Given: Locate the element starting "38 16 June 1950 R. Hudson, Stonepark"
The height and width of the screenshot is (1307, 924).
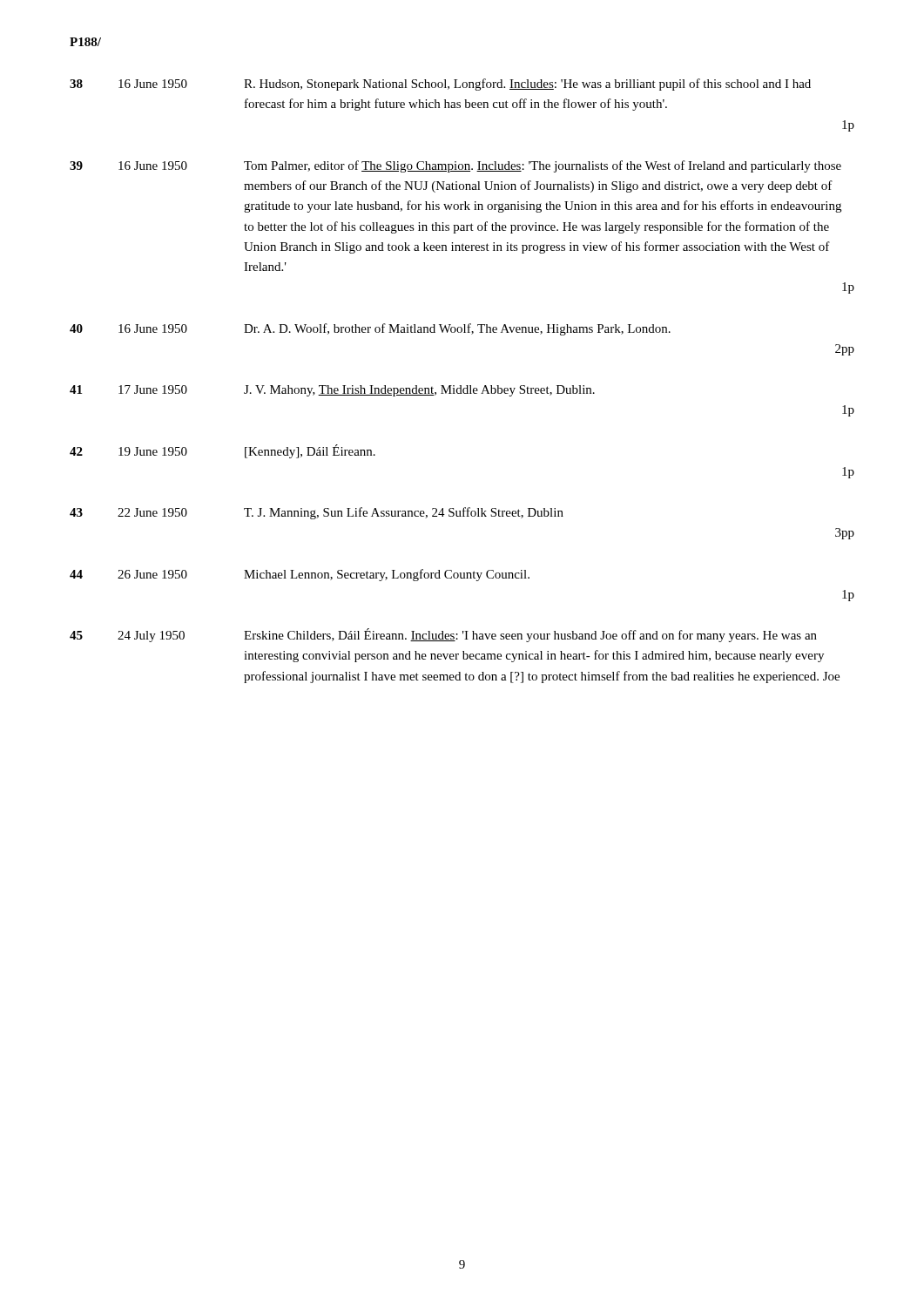Looking at the screenshot, I should coord(462,104).
